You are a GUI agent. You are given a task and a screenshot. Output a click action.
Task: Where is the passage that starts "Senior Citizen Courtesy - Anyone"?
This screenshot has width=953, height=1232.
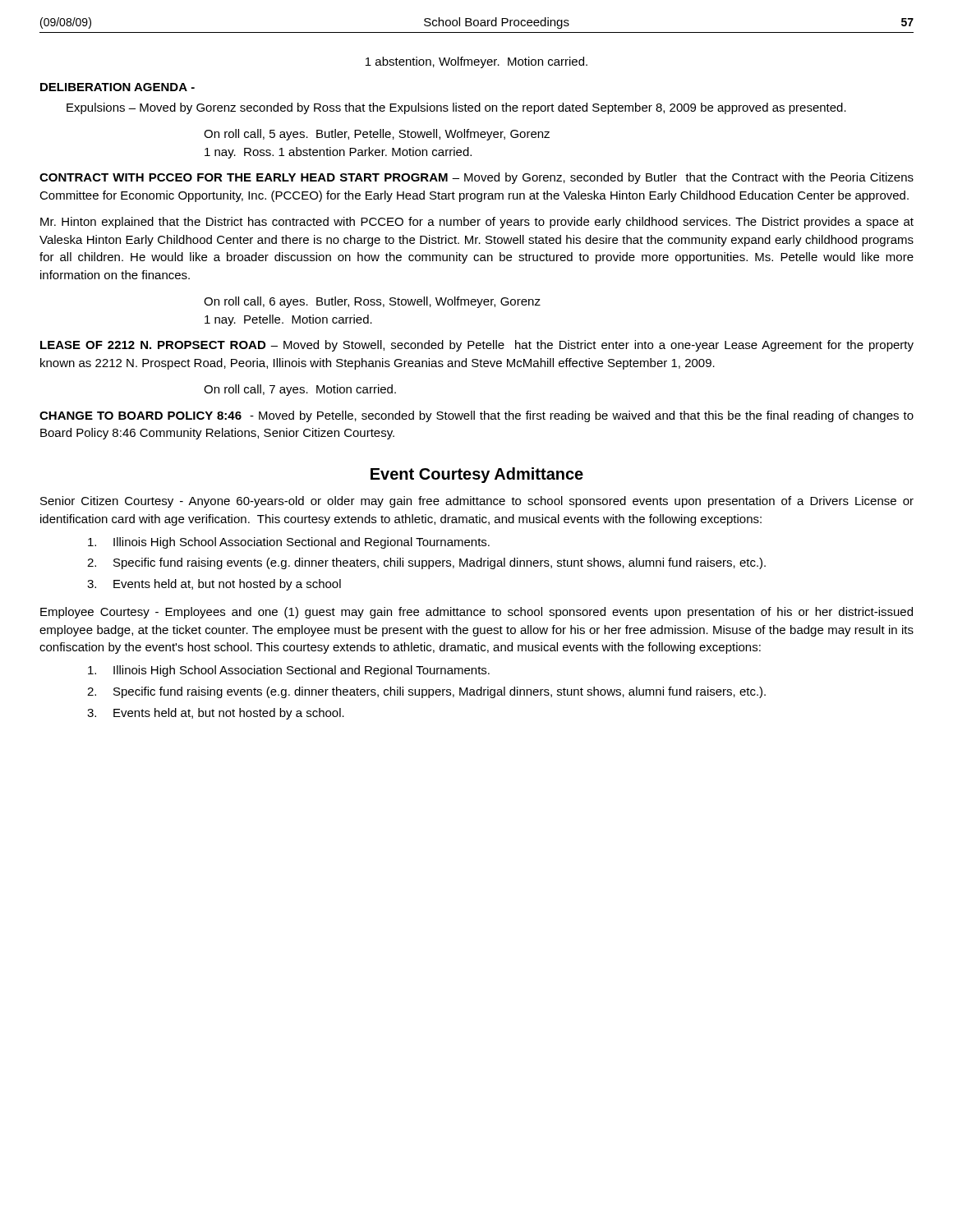tap(476, 510)
